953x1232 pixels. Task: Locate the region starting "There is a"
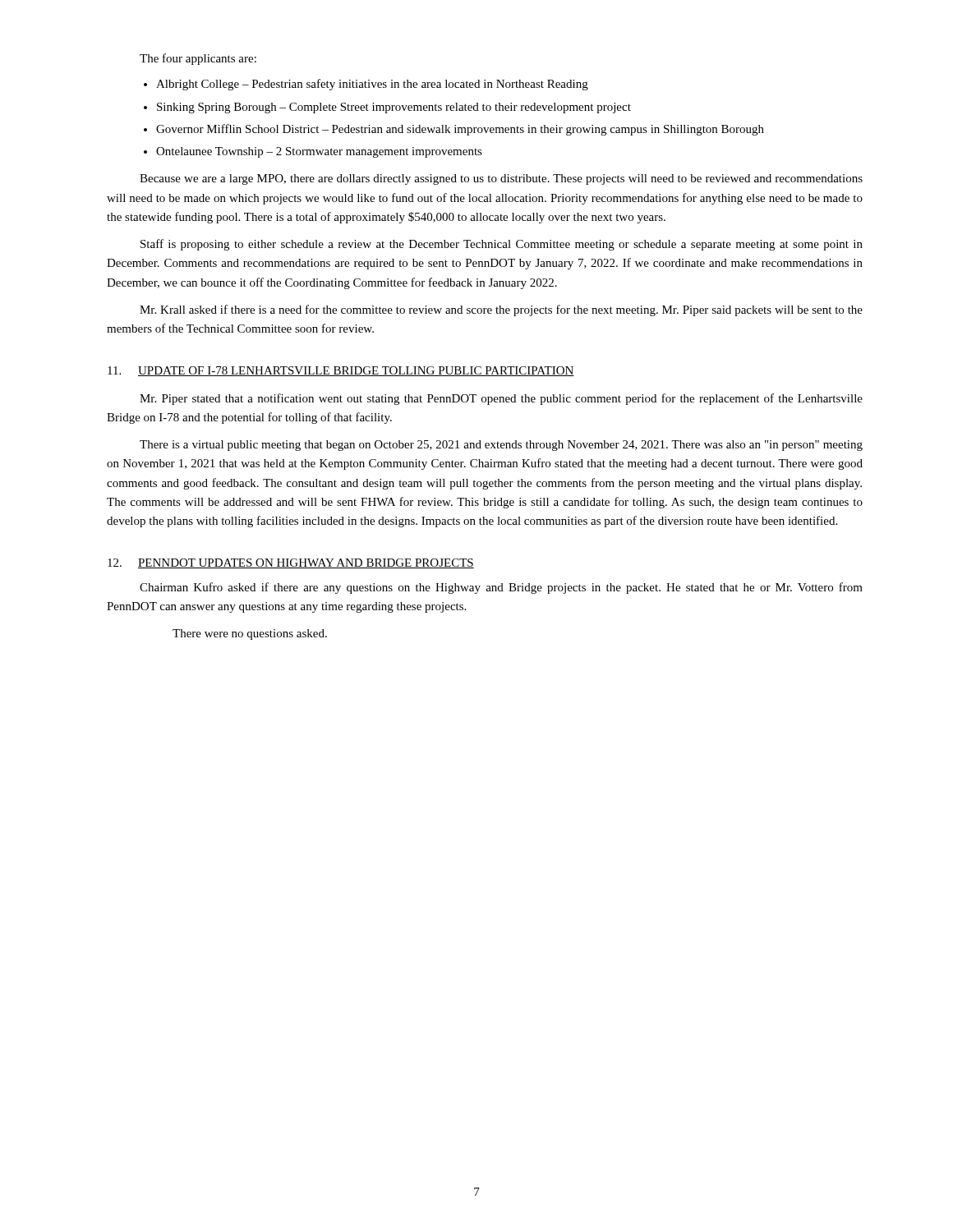coord(485,483)
